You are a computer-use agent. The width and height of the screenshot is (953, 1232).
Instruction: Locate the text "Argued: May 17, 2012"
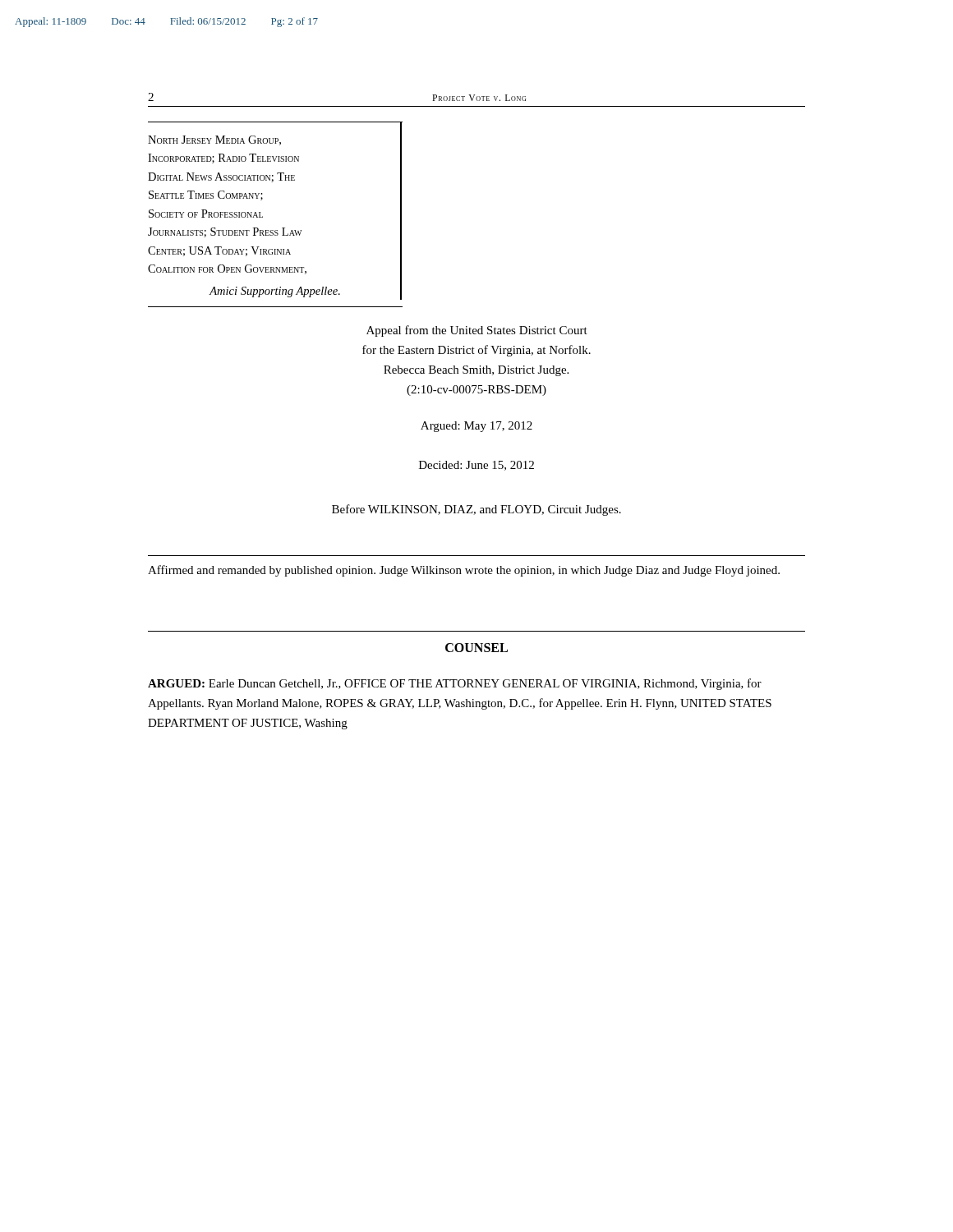pyautogui.click(x=476, y=425)
